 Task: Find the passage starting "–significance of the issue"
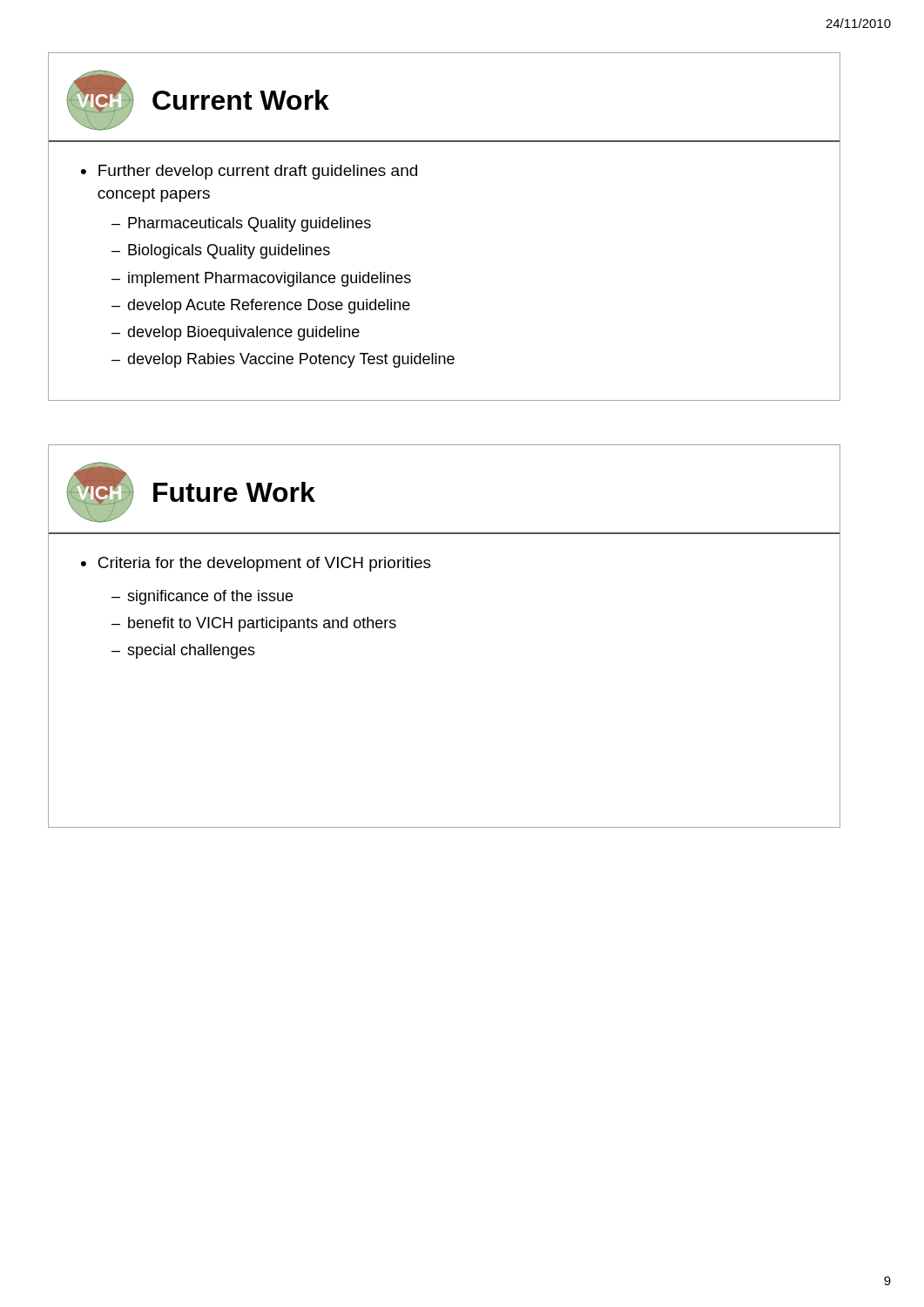202,596
